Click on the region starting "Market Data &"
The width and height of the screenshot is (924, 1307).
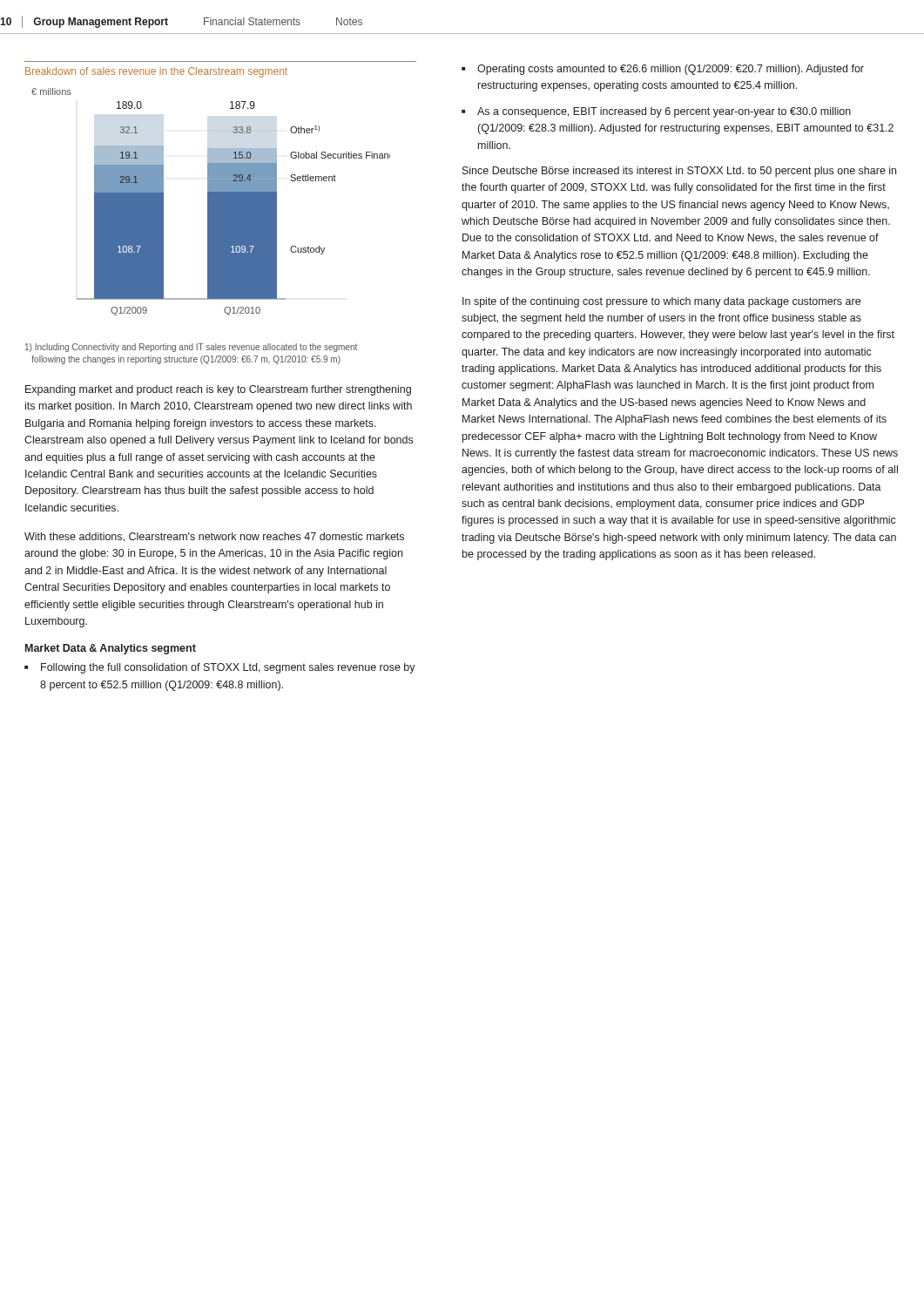pos(110,648)
